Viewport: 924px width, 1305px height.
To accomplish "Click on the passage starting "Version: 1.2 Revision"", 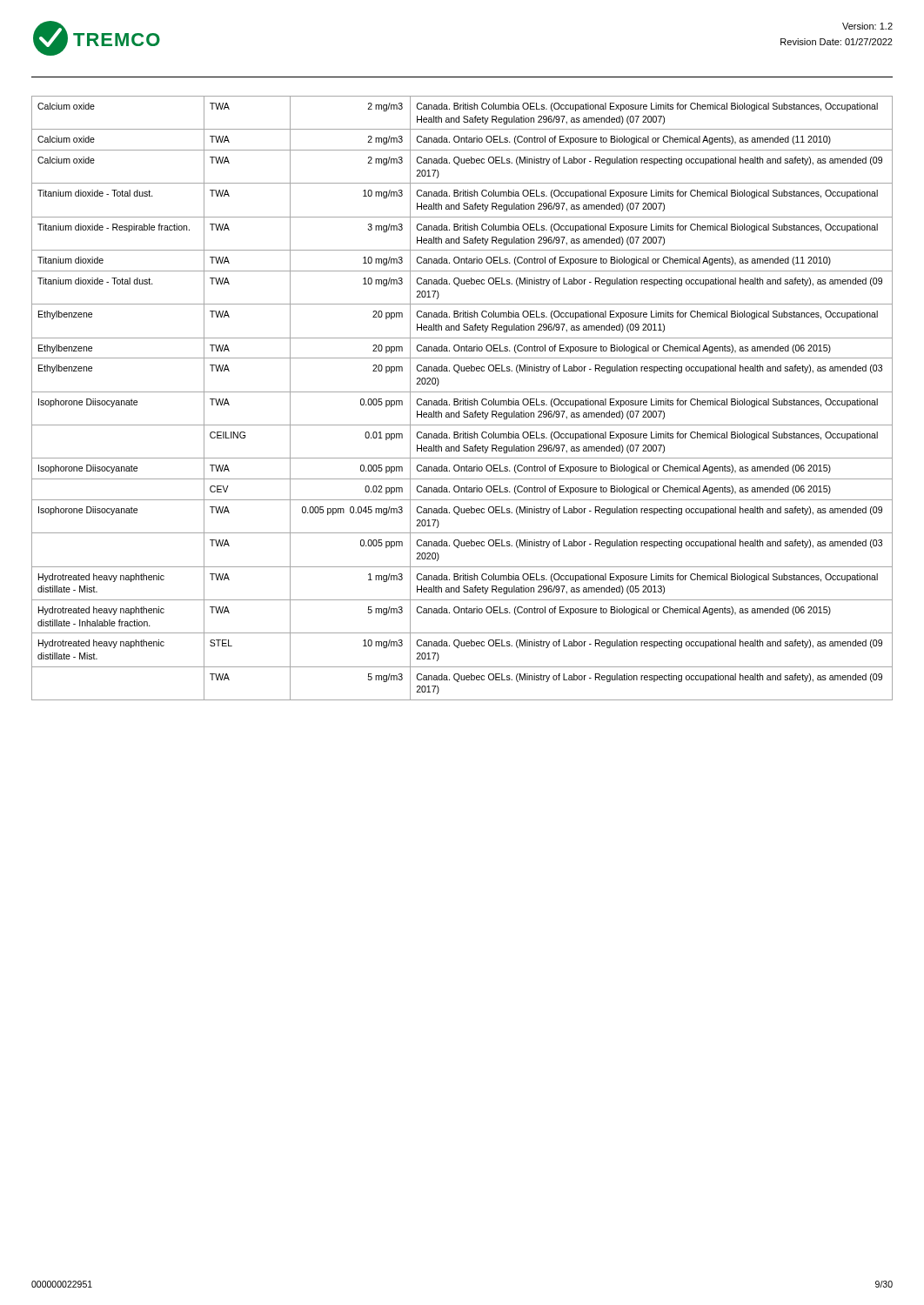I will pos(836,34).
